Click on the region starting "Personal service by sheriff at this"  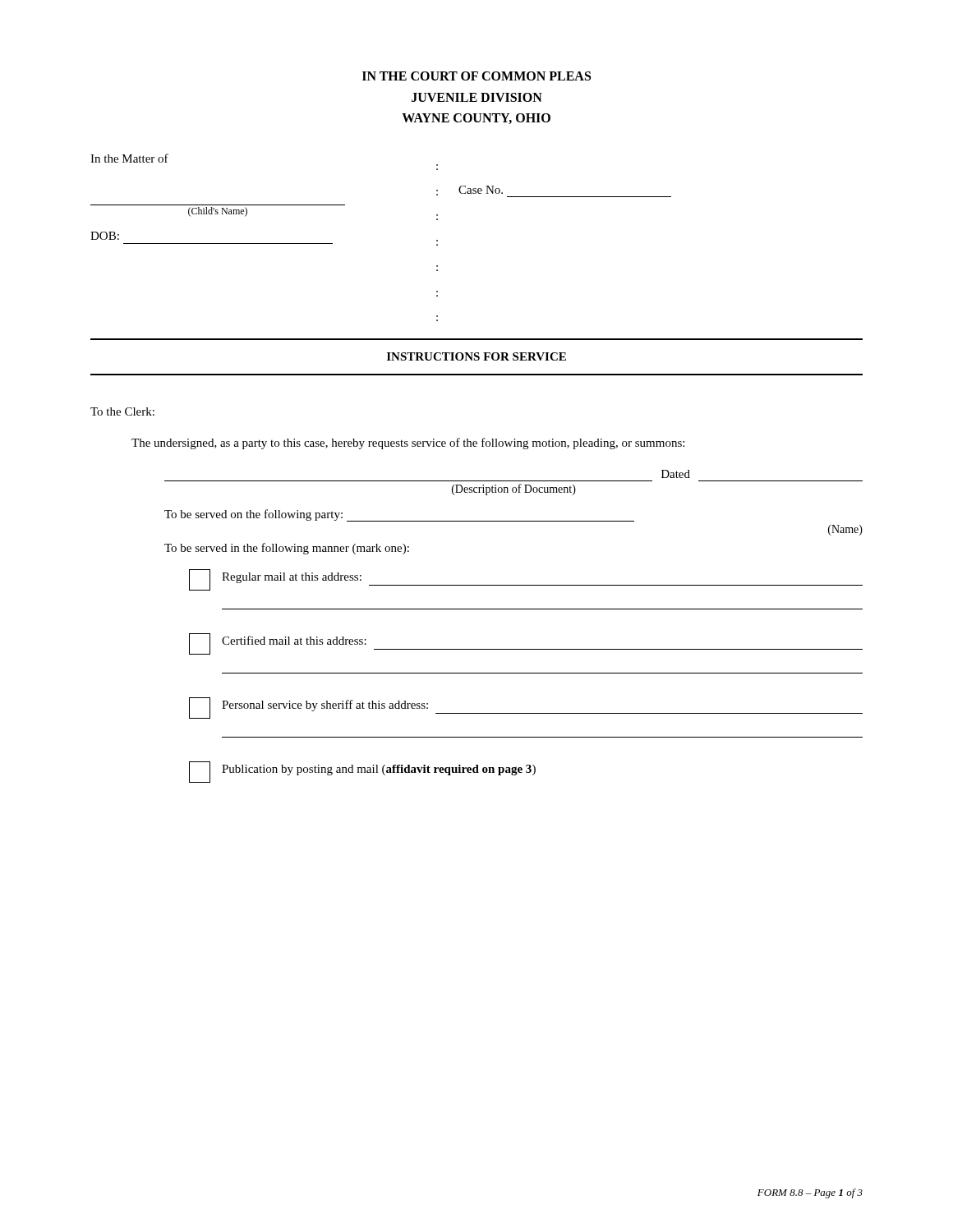(x=526, y=717)
